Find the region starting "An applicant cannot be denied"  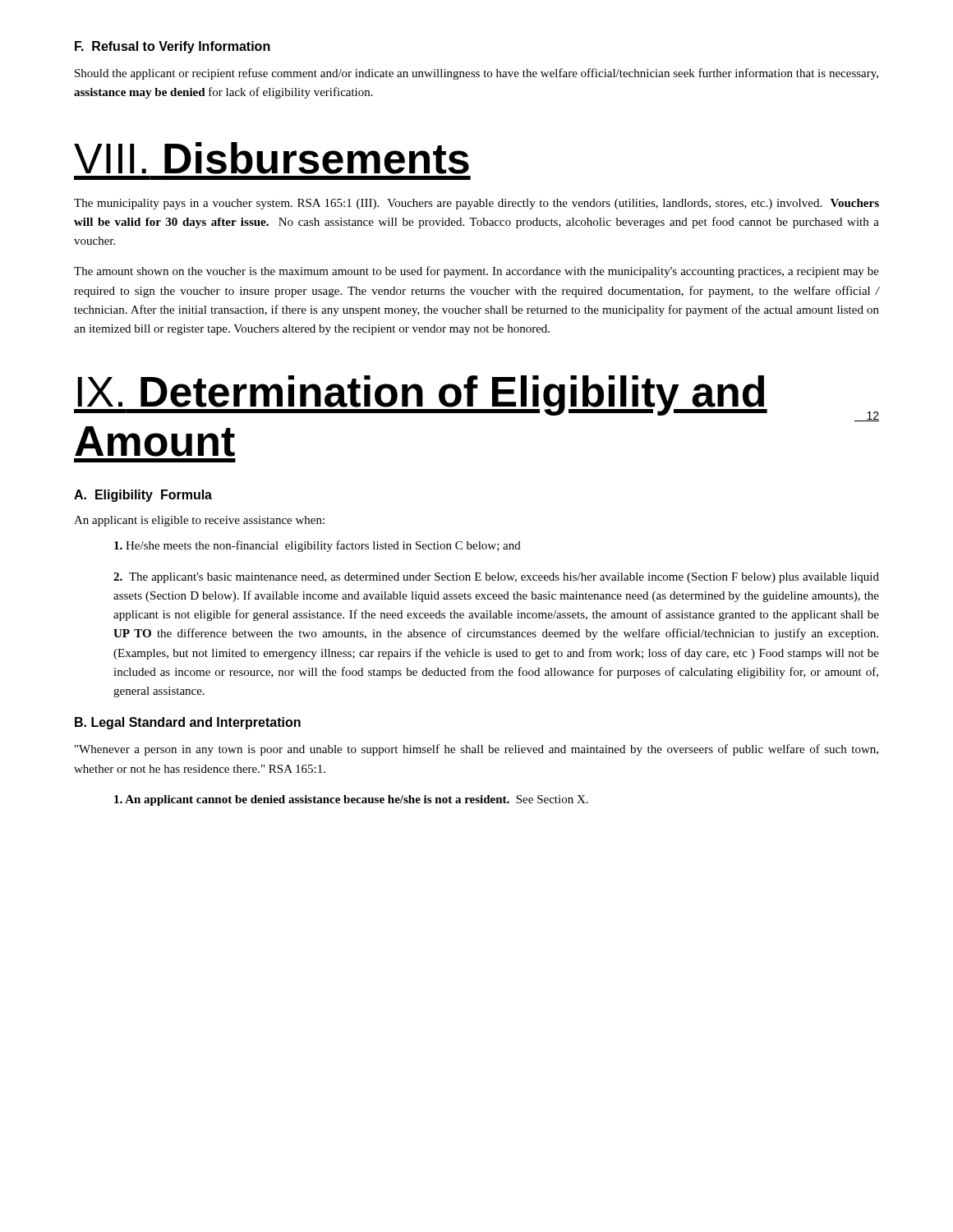(x=351, y=799)
